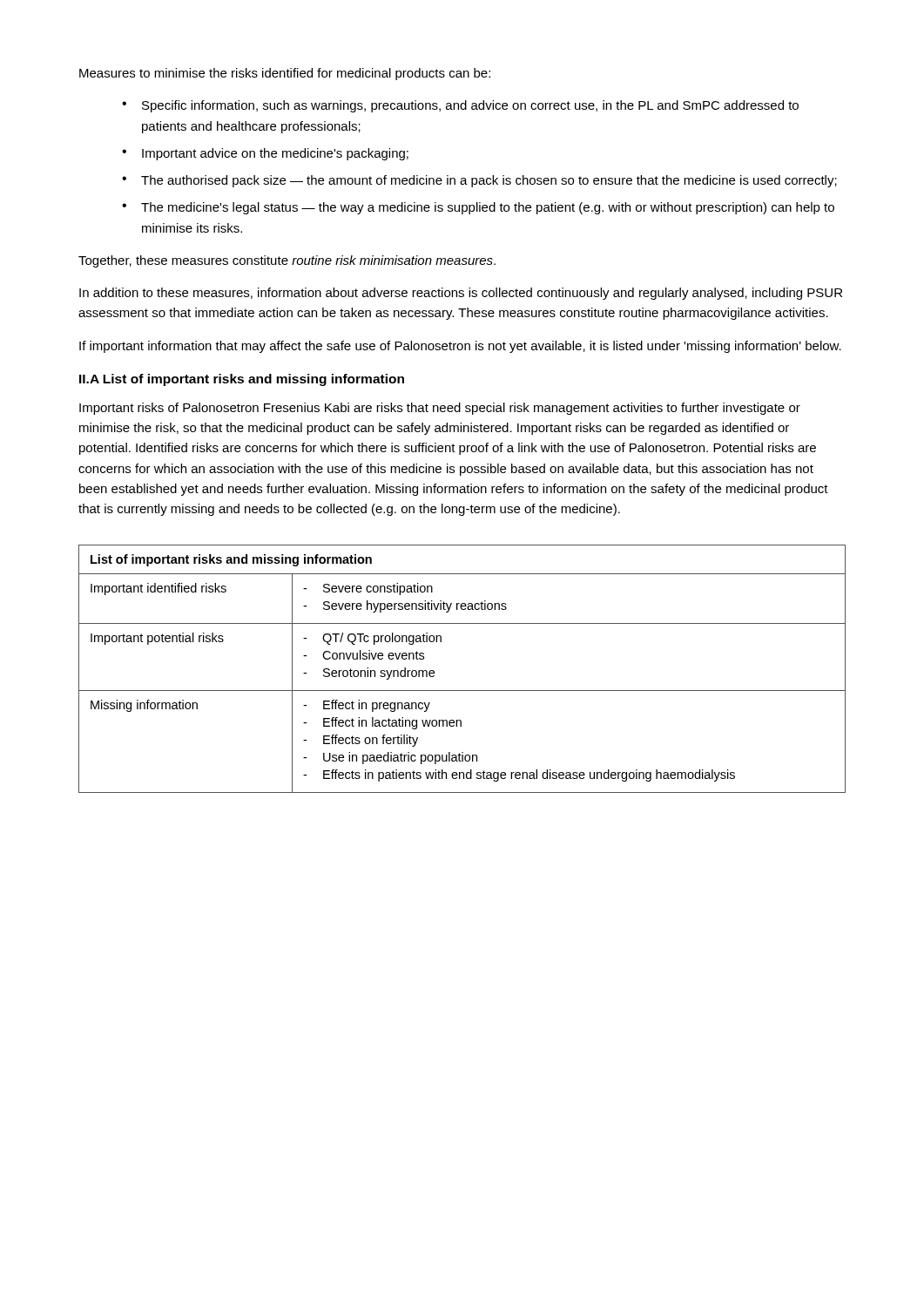Locate the text block with the text "Measures to minimise the risks"
The height and width of the screenshot is (1307, 924).
pos(285,73)
